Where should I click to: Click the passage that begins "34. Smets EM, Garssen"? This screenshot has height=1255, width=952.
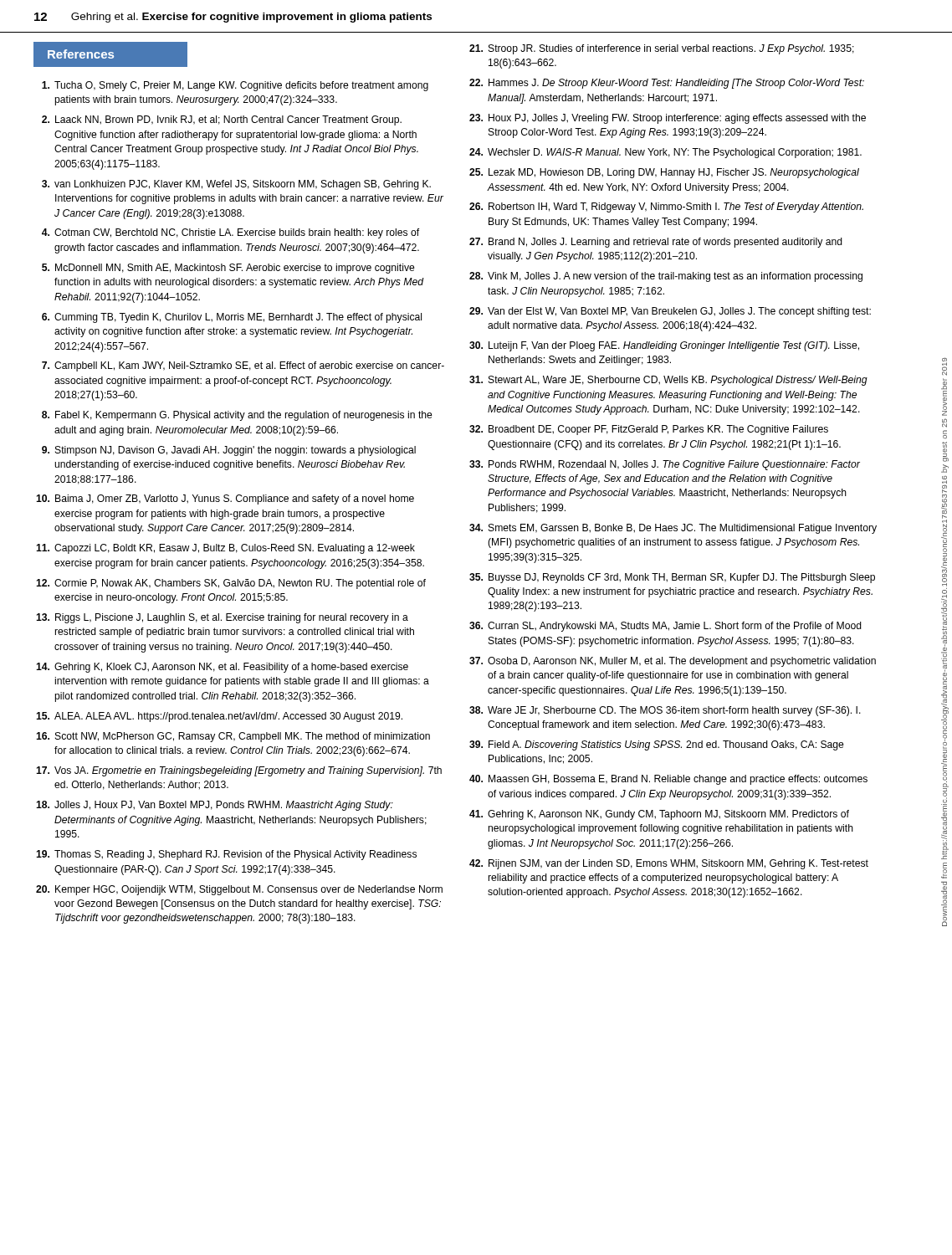tap(673, 543)
